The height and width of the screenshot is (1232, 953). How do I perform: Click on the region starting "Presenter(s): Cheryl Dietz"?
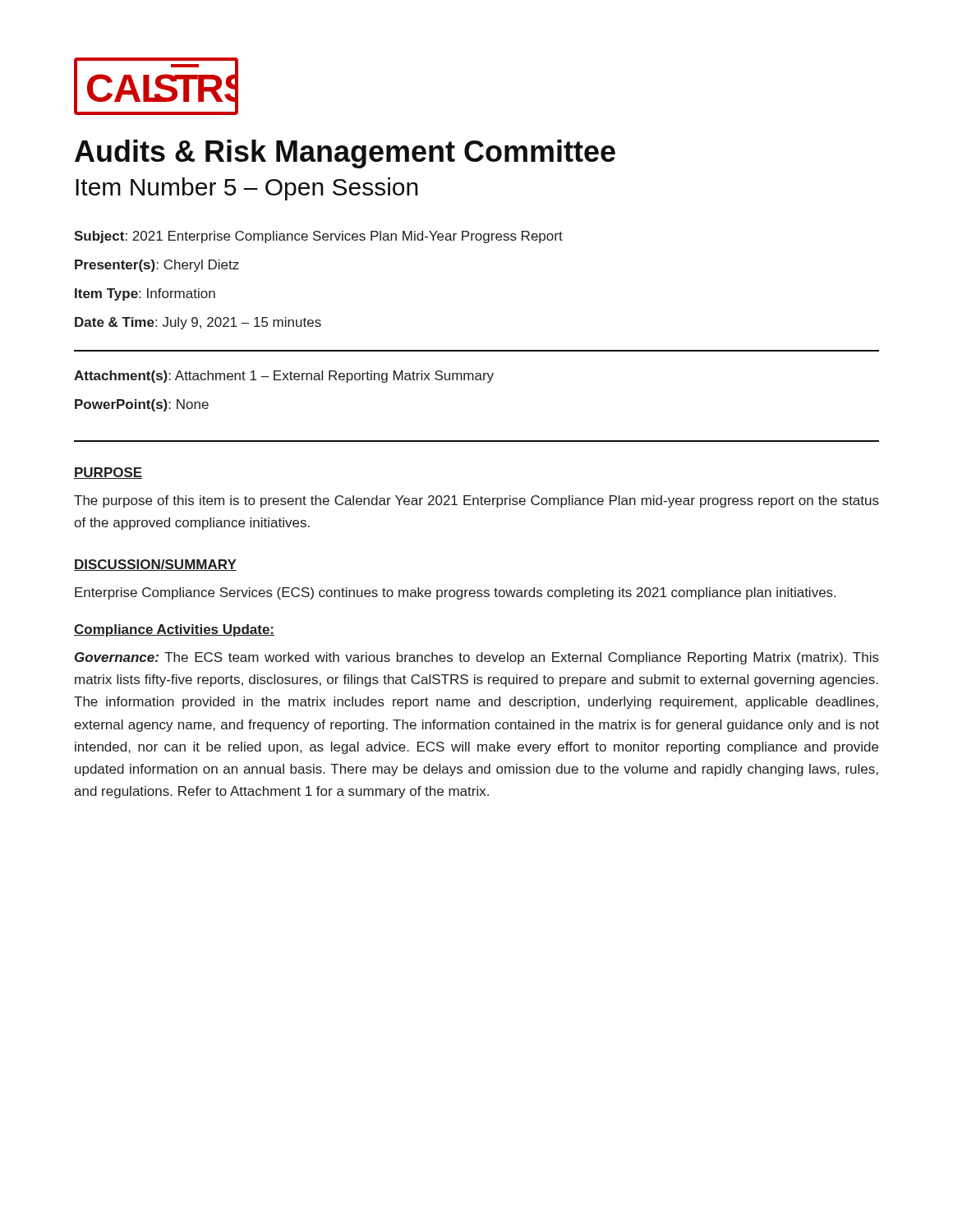[x=157, y=265]
